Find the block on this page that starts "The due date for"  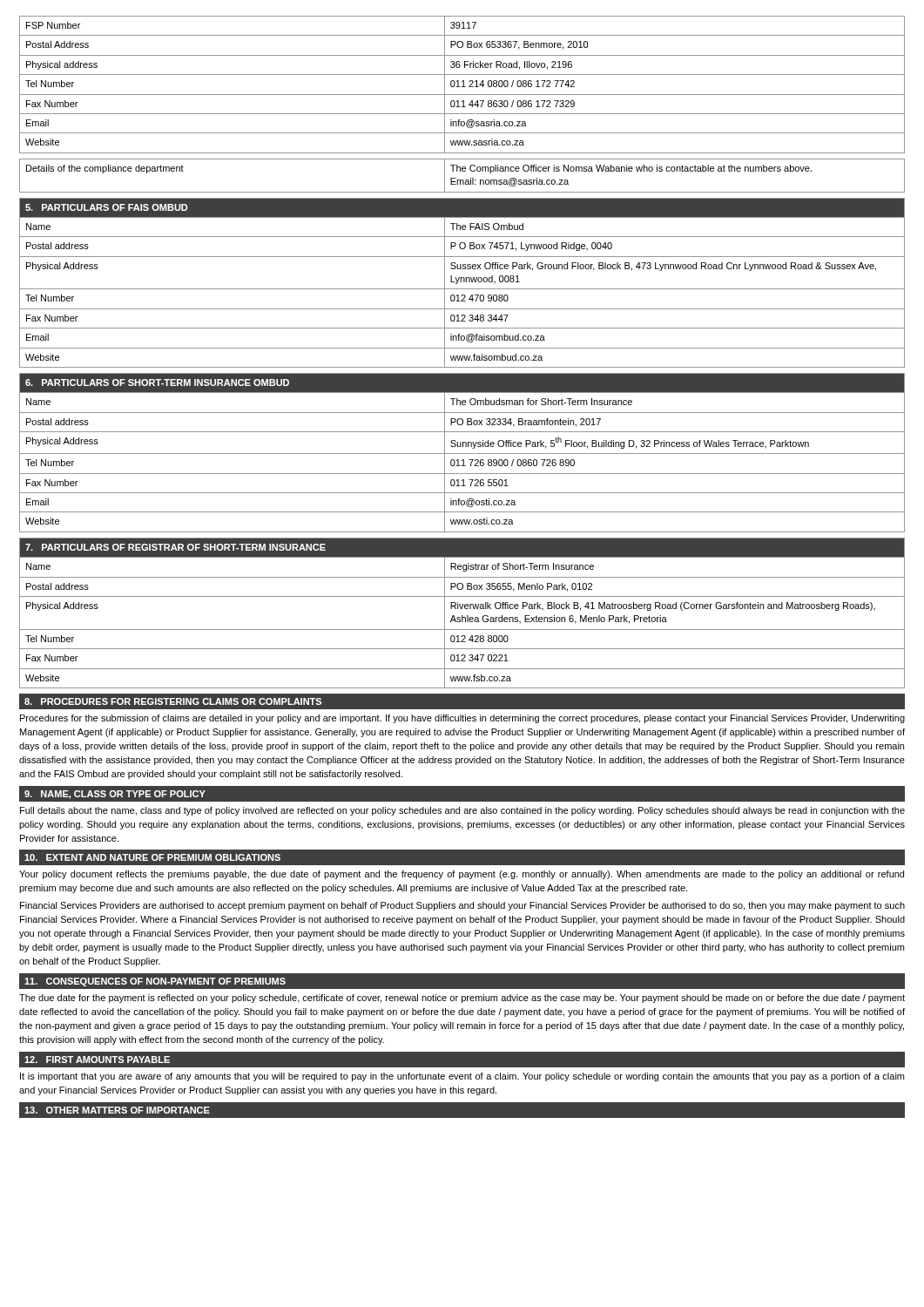(x=462, y=1018)
